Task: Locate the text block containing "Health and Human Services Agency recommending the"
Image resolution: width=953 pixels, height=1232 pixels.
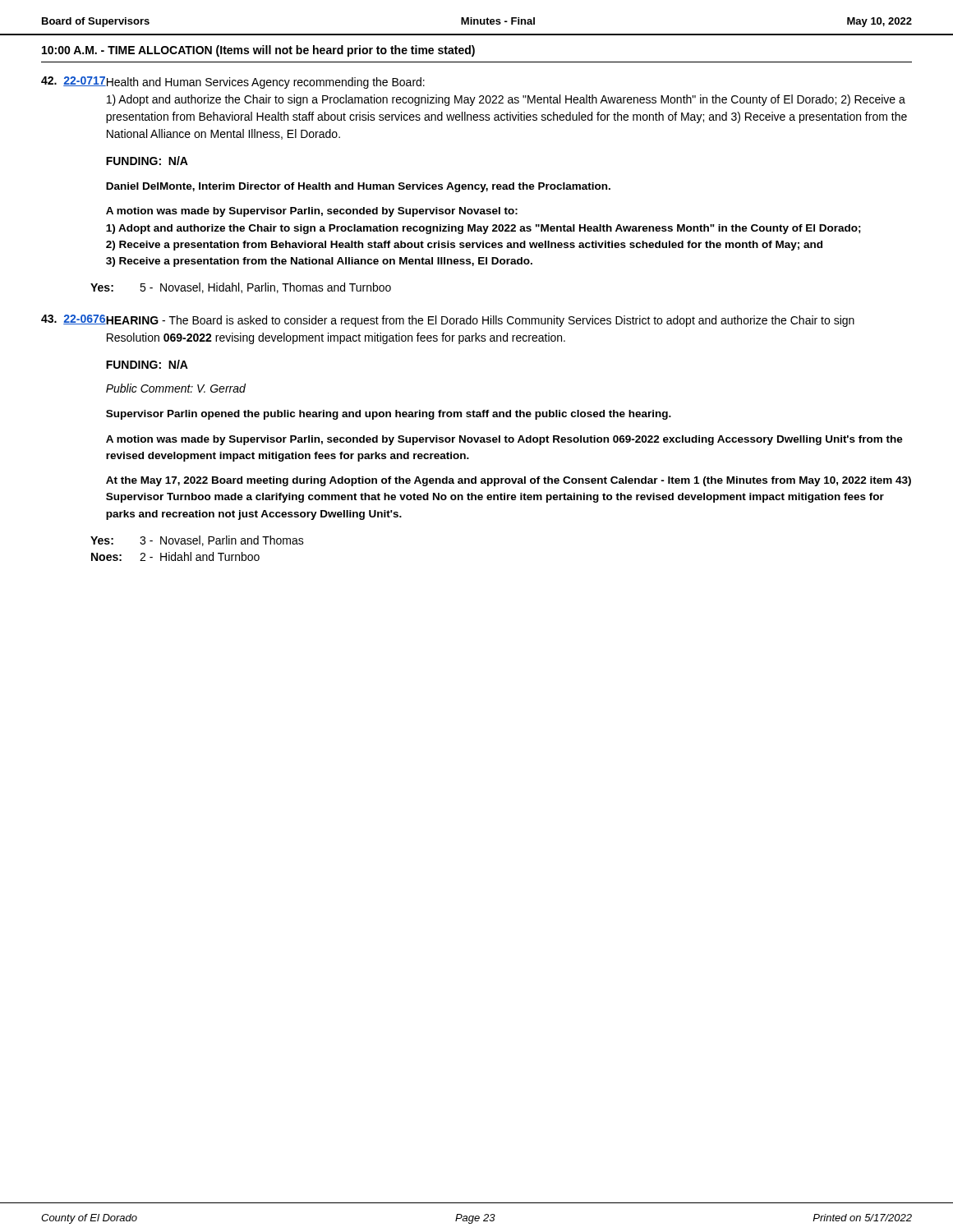Action: pos(506,108)
